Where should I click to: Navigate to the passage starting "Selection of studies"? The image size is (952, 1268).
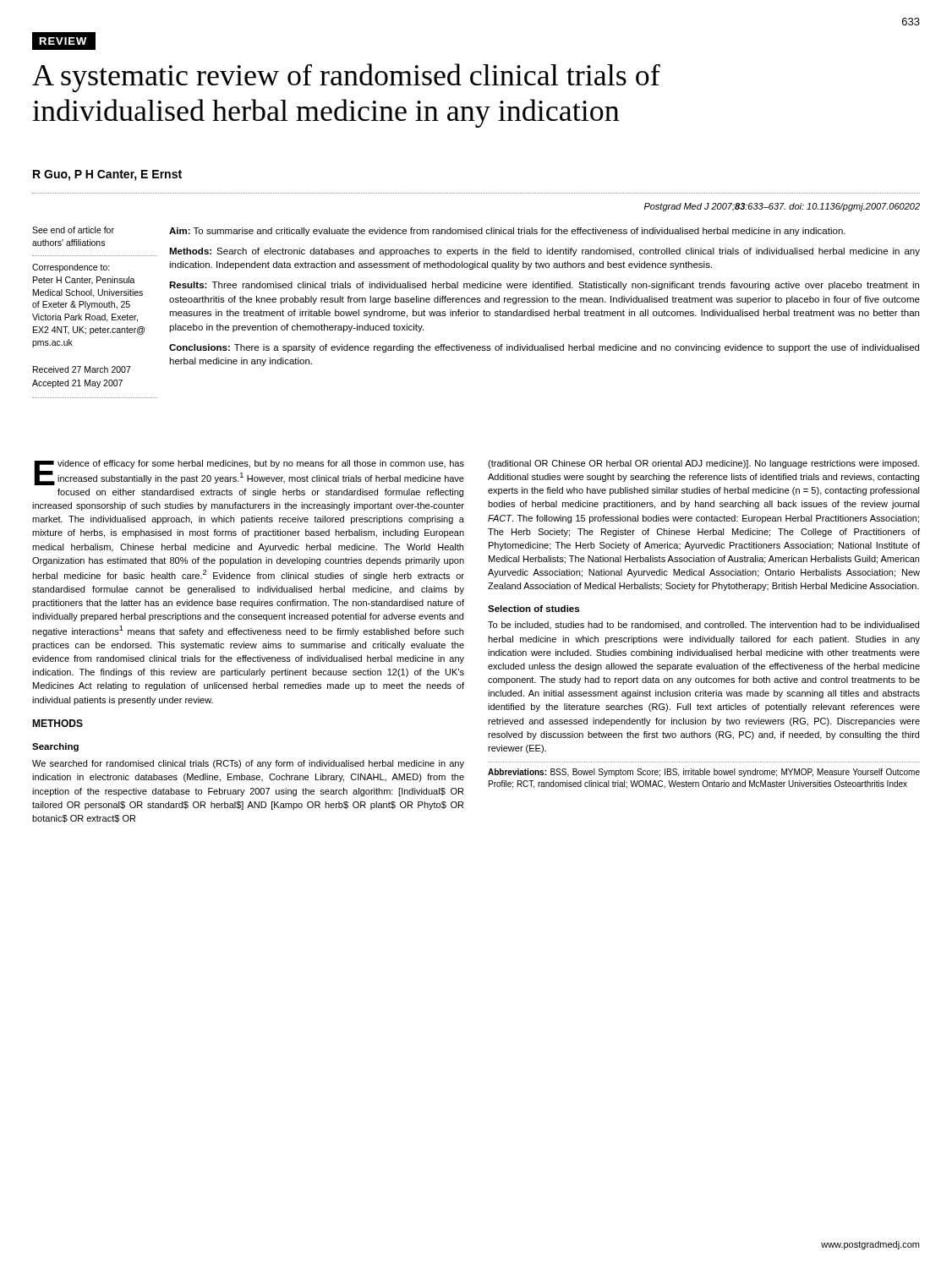[x=534, y=608]
